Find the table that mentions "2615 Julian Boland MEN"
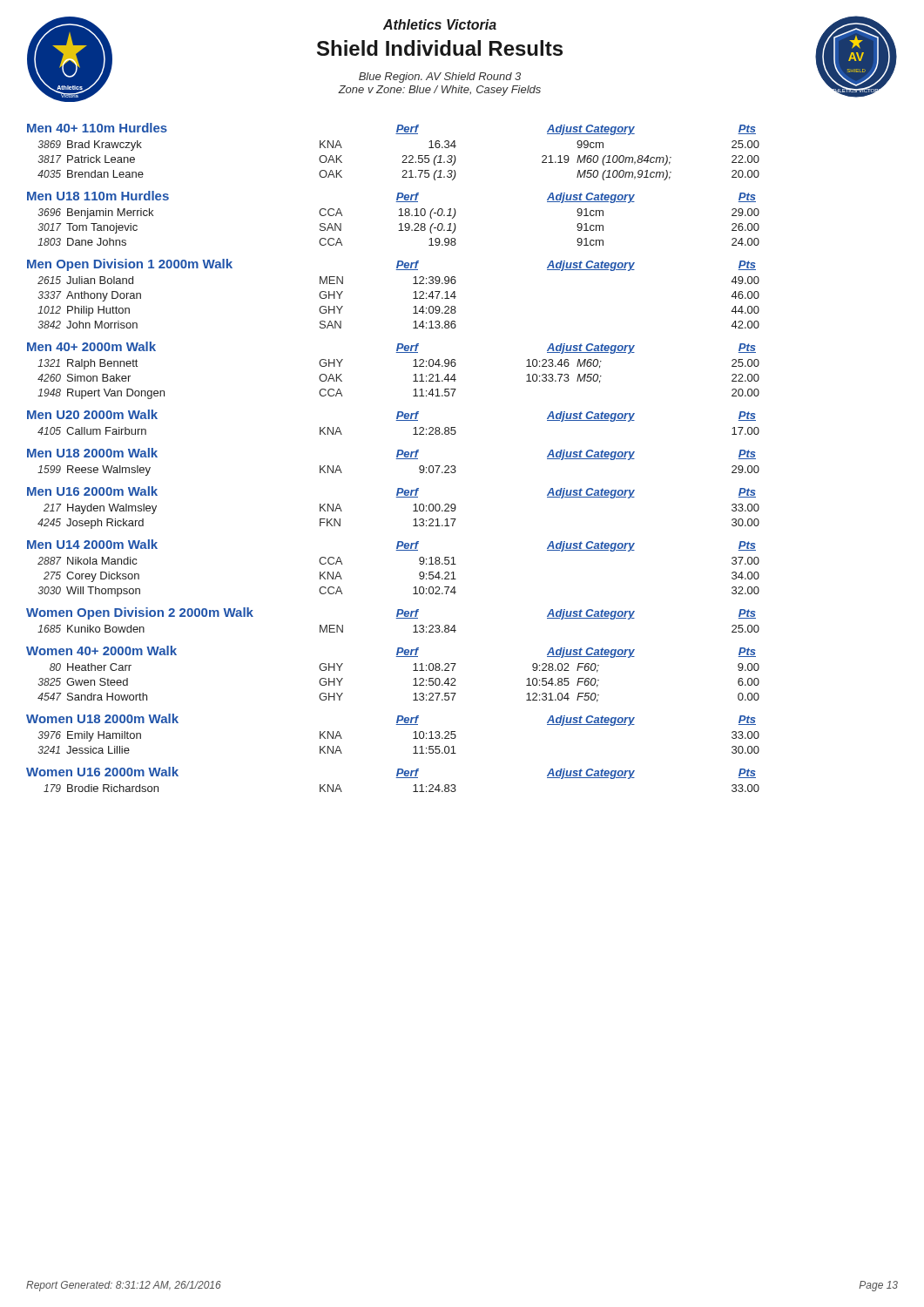The image size is (924, 1307). [x=462, y=302]
